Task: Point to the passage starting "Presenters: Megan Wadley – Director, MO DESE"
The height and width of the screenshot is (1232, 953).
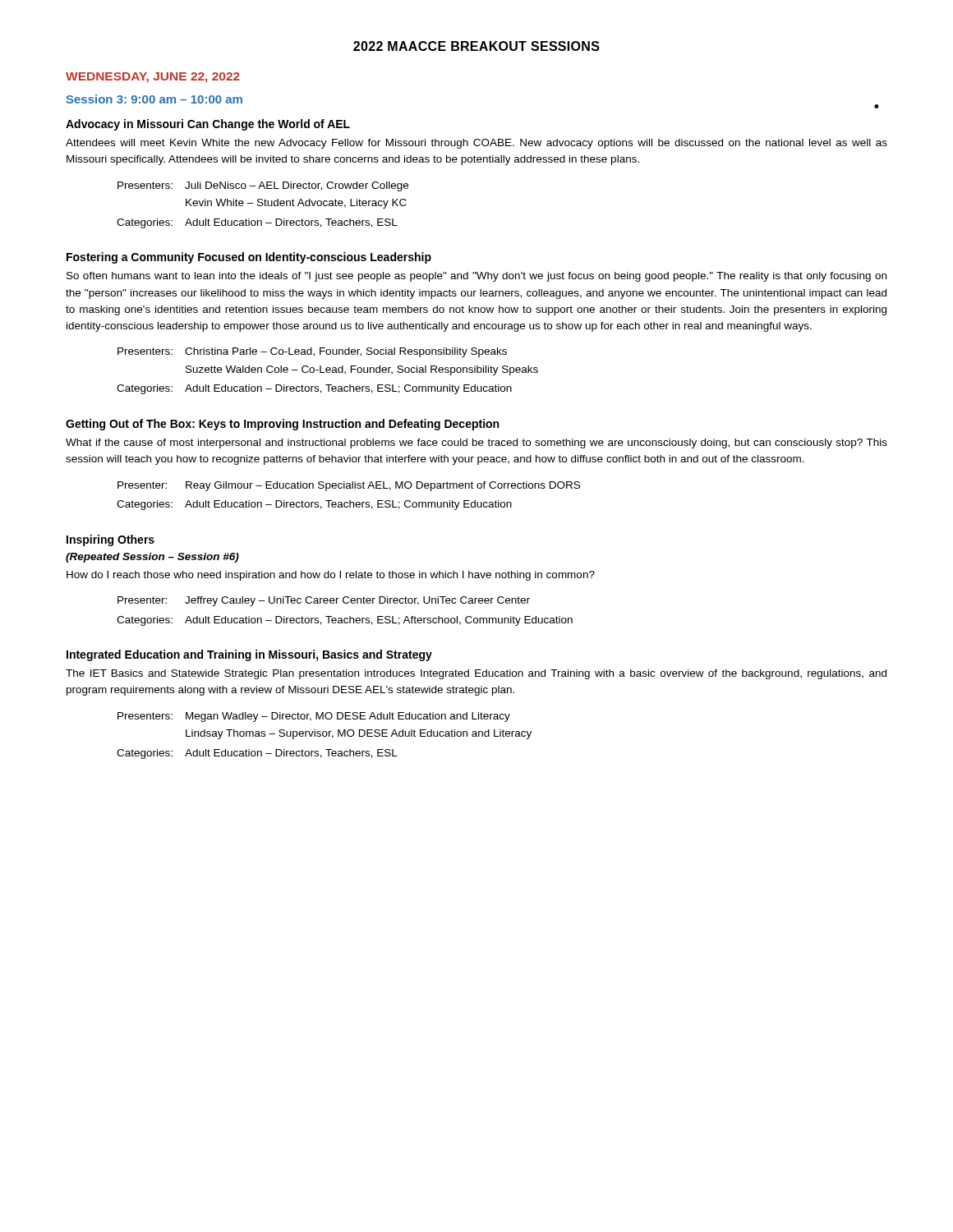Action: point(324,725)
